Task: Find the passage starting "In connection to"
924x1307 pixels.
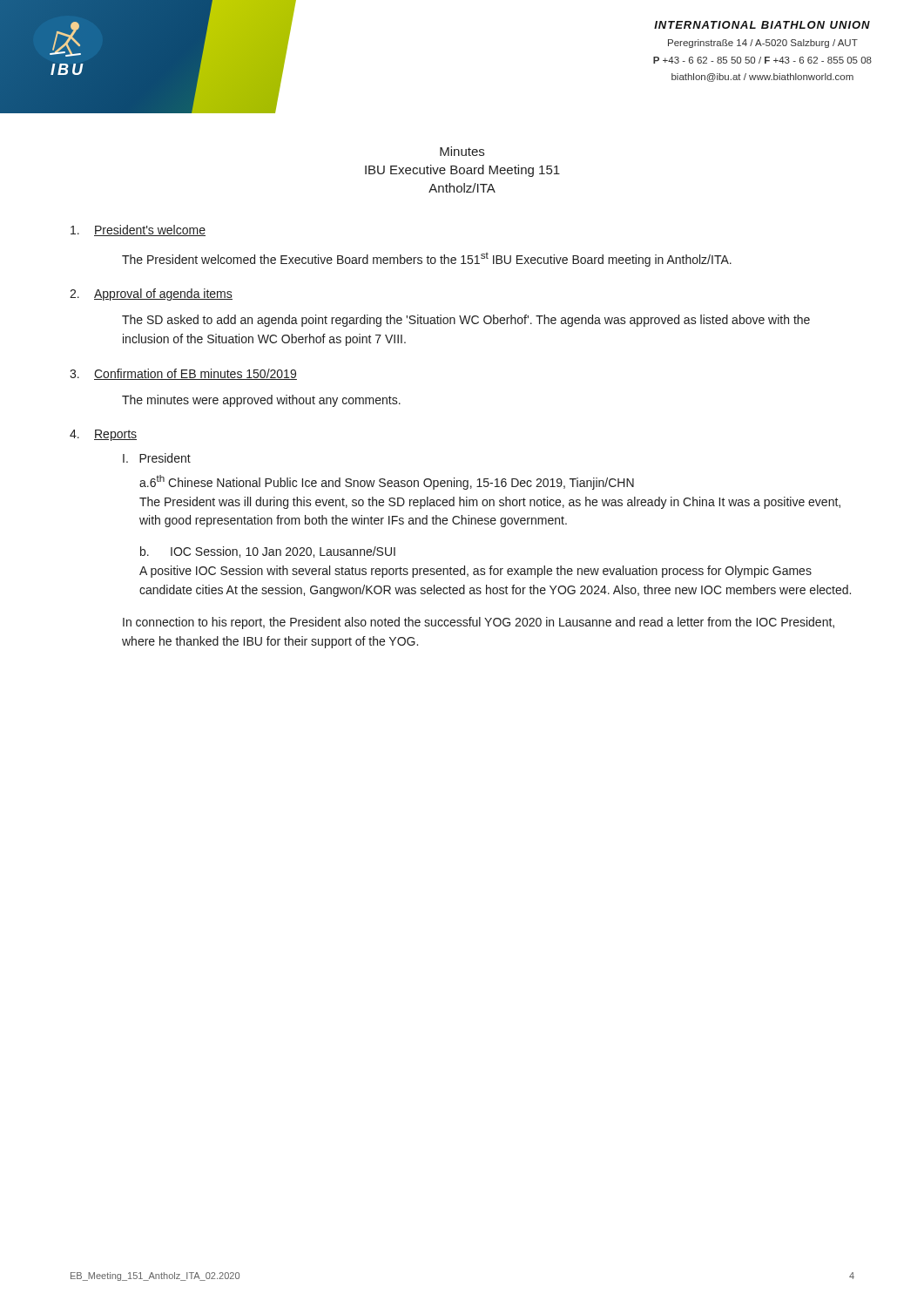Action: click(x=479, y=632)
